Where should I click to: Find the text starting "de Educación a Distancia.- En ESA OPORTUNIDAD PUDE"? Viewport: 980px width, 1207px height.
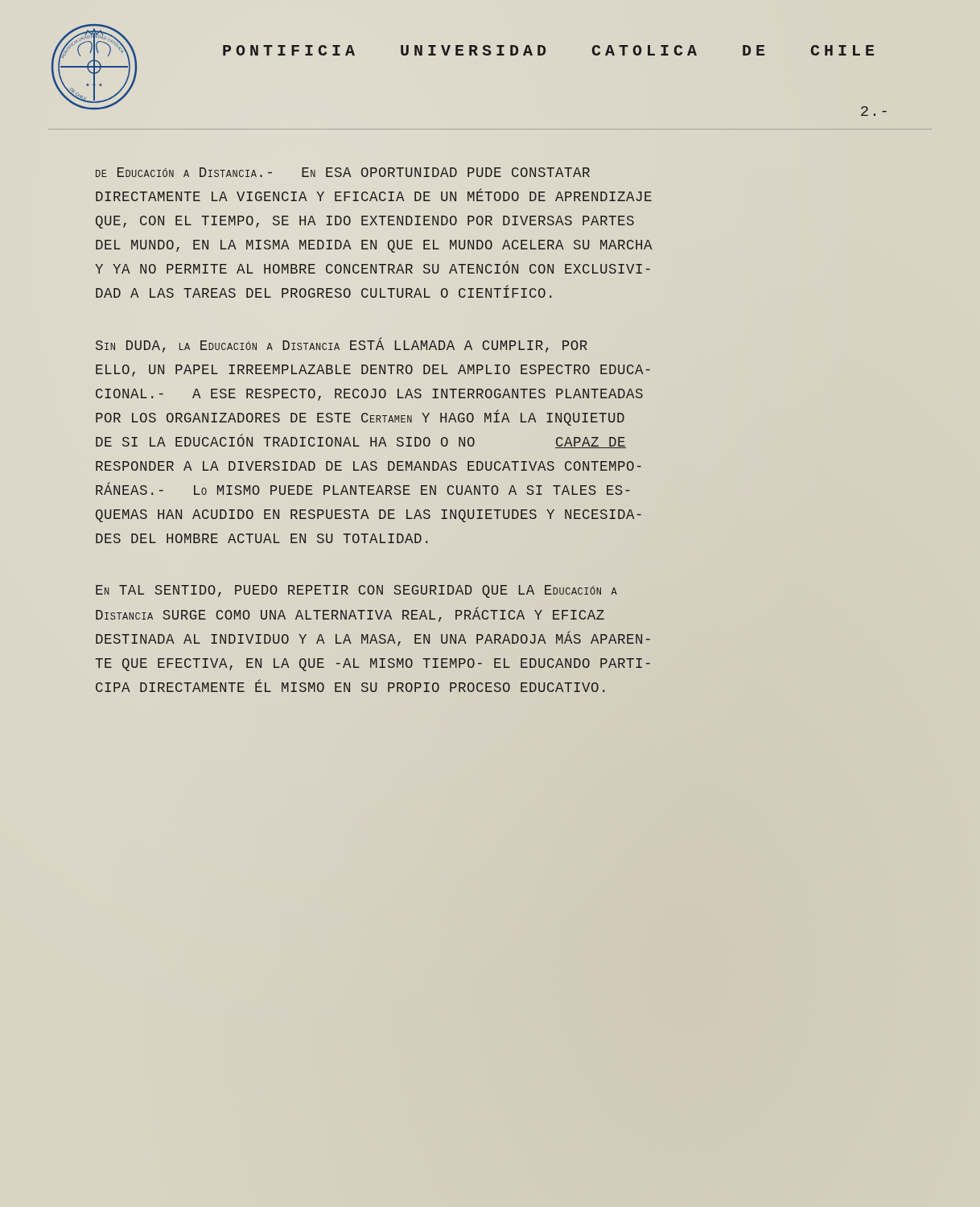374,234
